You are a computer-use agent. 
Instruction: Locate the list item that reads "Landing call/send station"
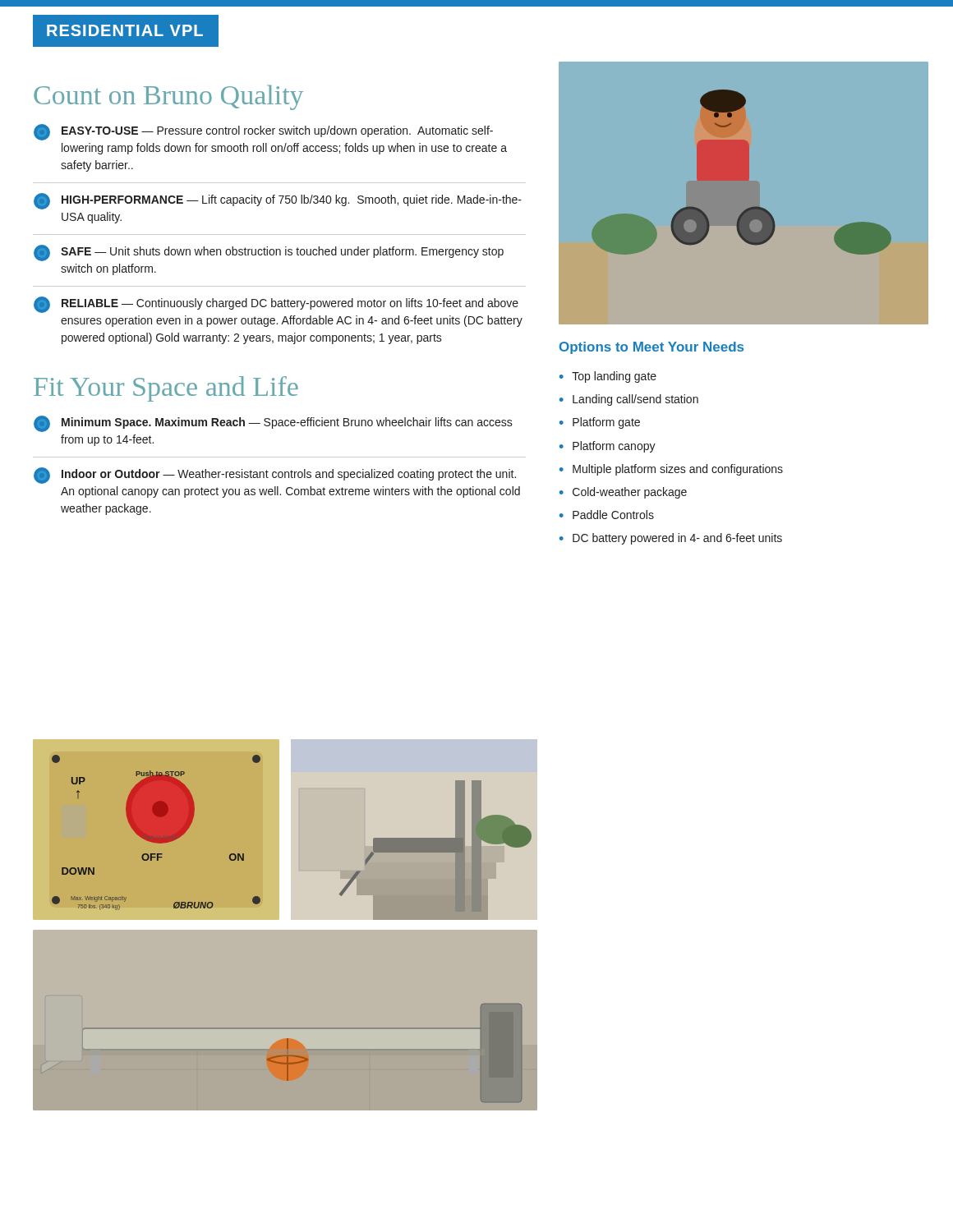point(635,399)
